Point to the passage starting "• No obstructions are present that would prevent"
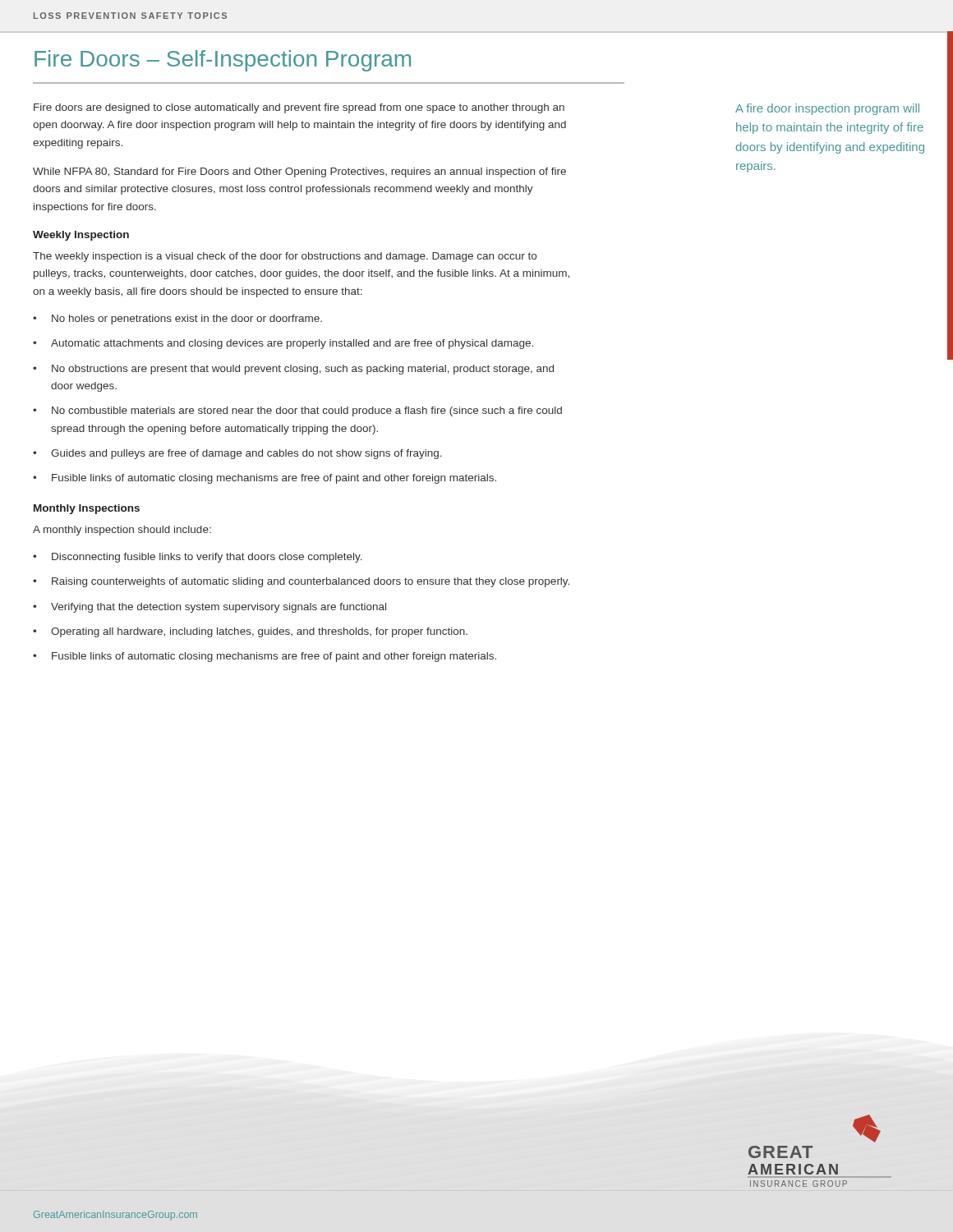Image resolution: width=953 pixels, height=1232 pixels. coord(304,377)
